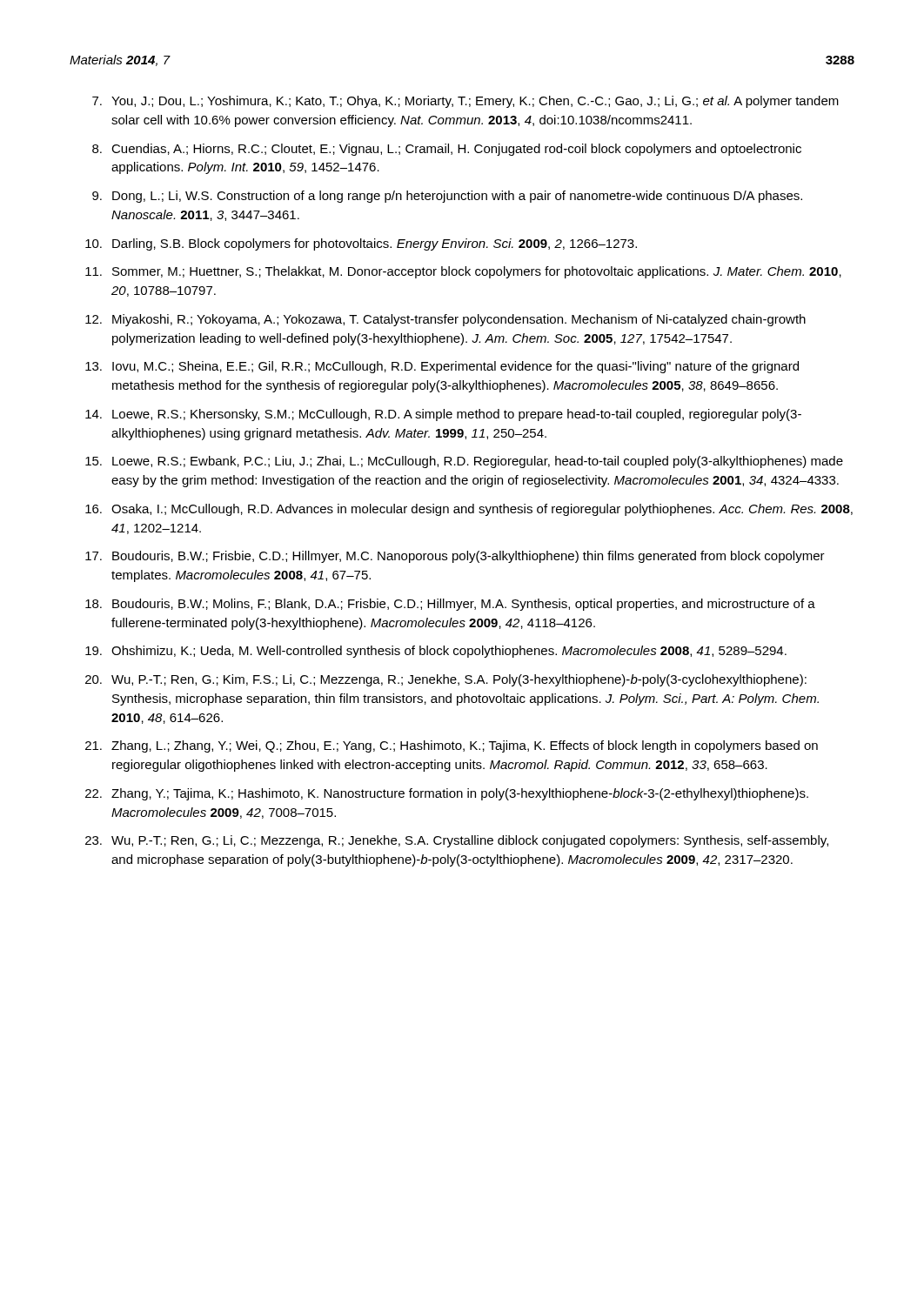
Task: Select the list item that reads "23. Wu, P.-T.;"
Action: click(x=462, y=850)
